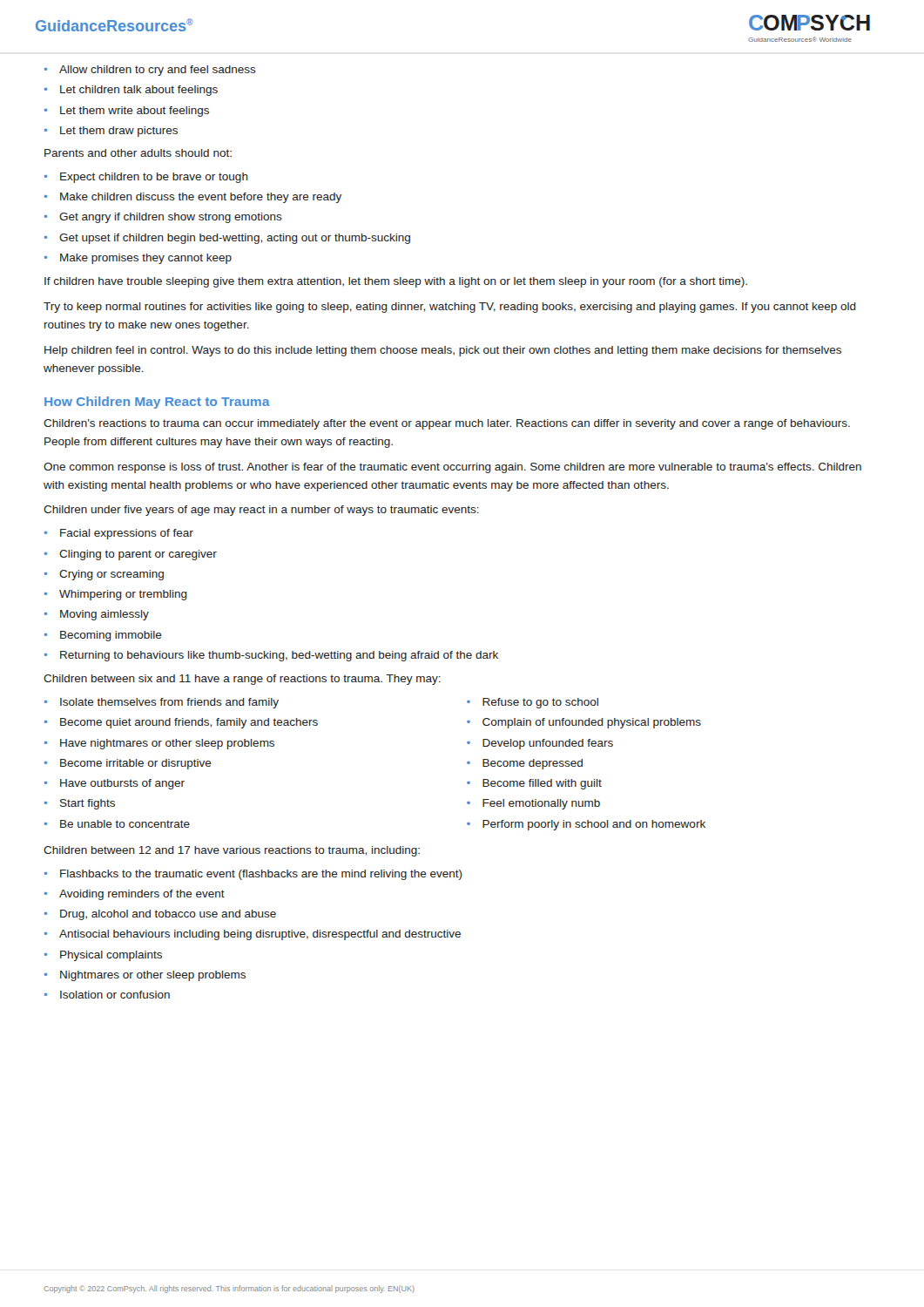Navigate to the region starting "Have nightmares or other"
The height and width of the screenshot is (1307, 924).
pos(167,742)
